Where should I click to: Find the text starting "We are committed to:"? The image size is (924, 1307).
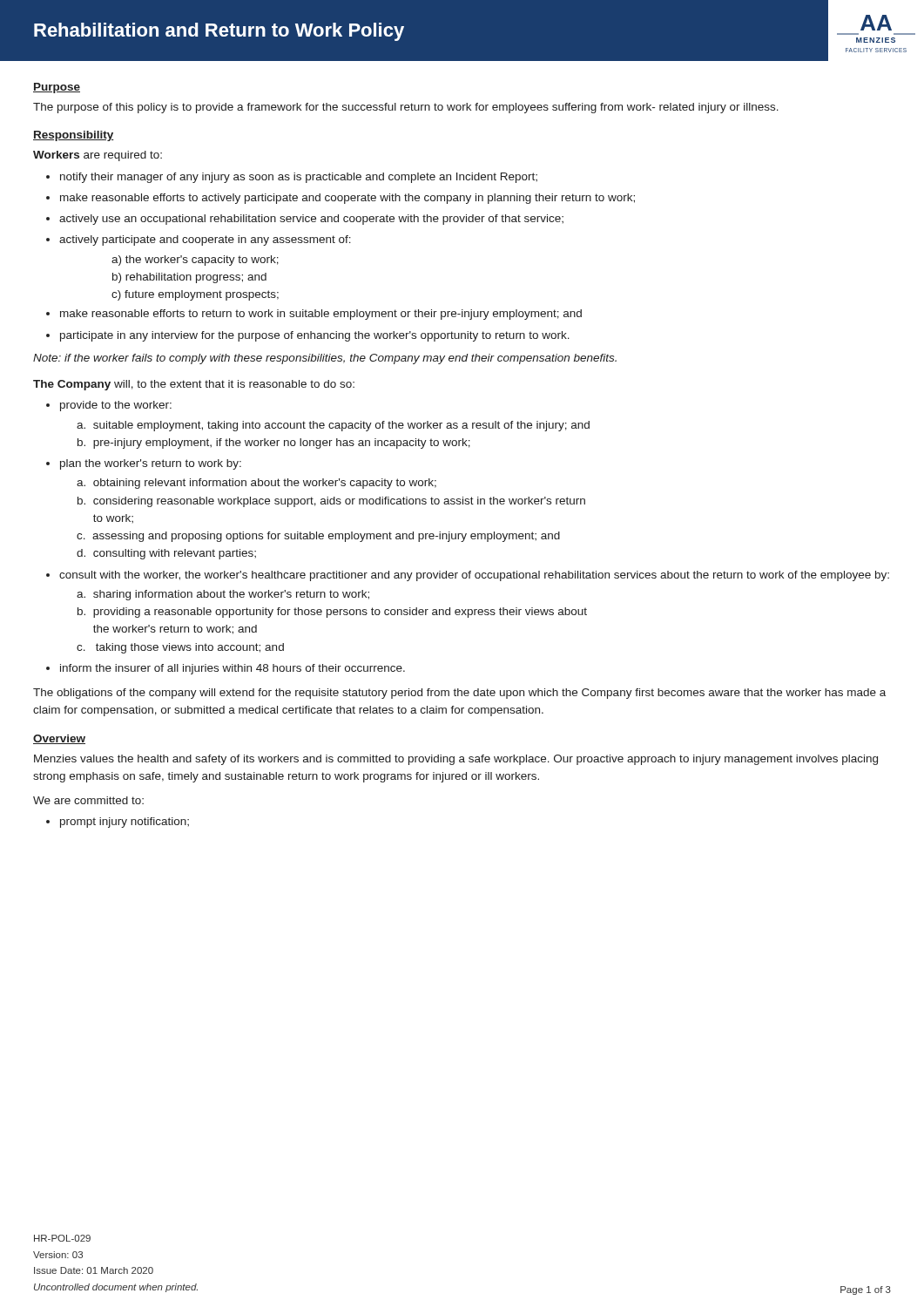(x=89, y=800)
